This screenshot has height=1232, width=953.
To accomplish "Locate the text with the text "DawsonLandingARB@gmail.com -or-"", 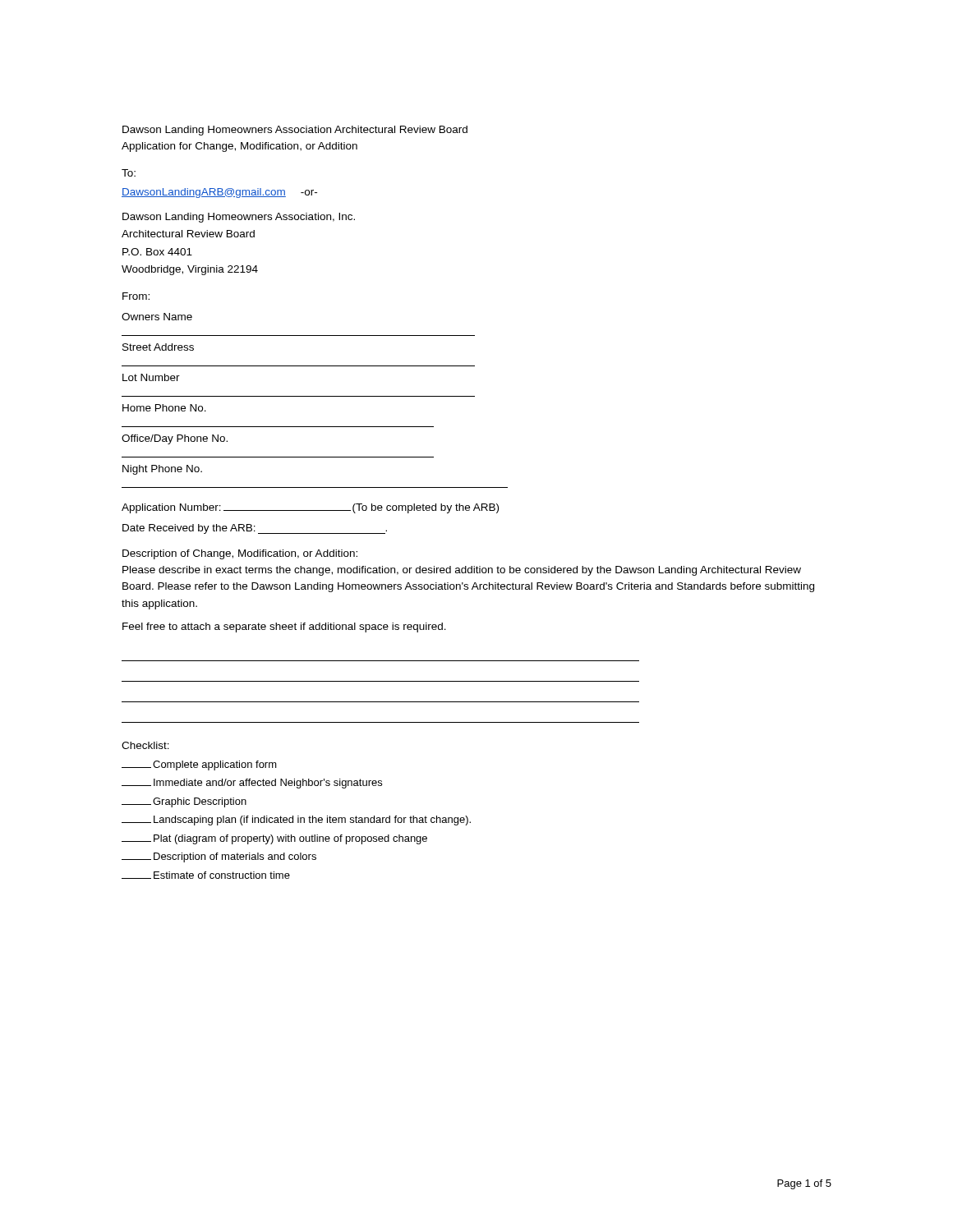I will pyautogui.click(x=220, y=191).
